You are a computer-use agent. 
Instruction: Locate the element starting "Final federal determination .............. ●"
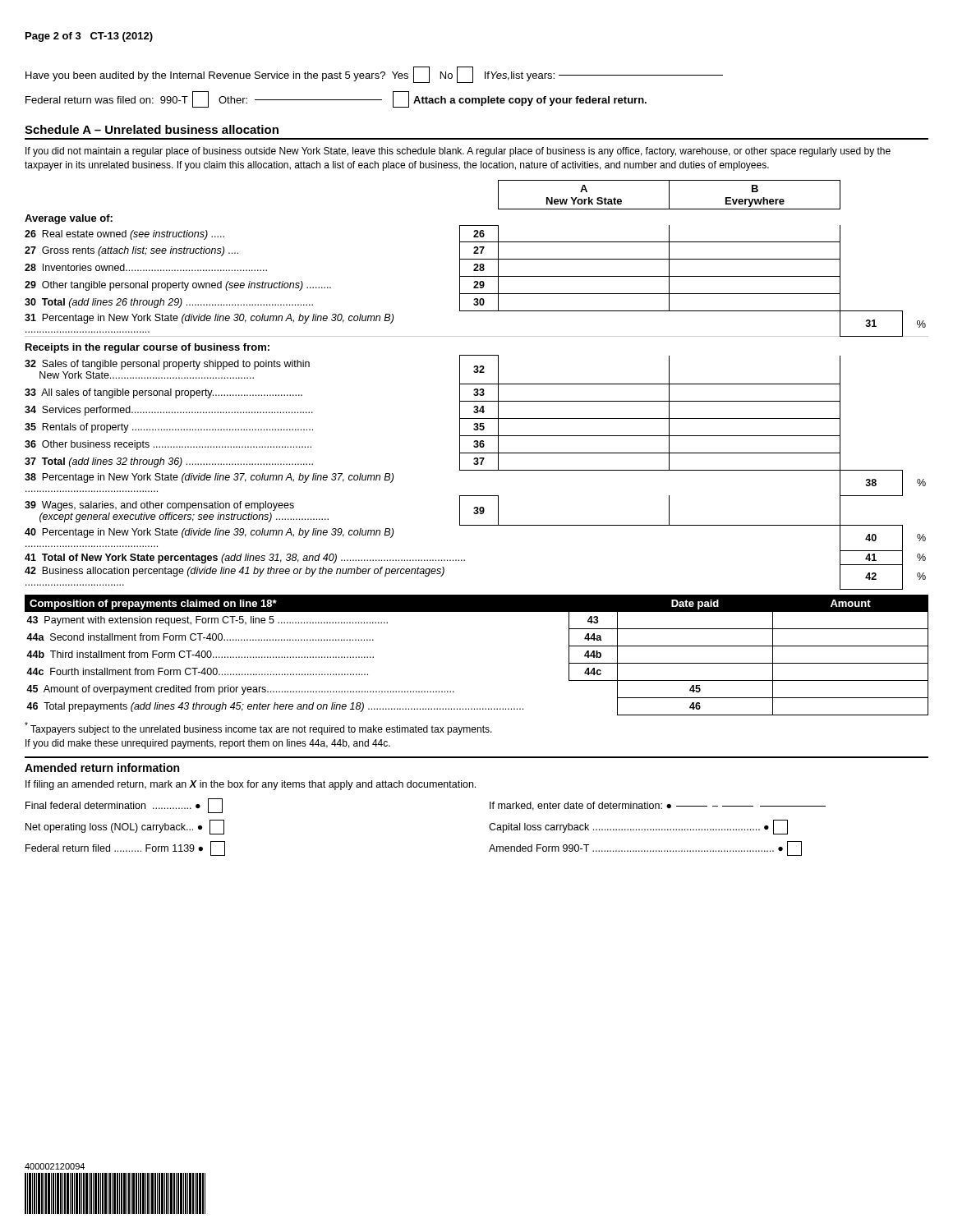coord(124,806)
